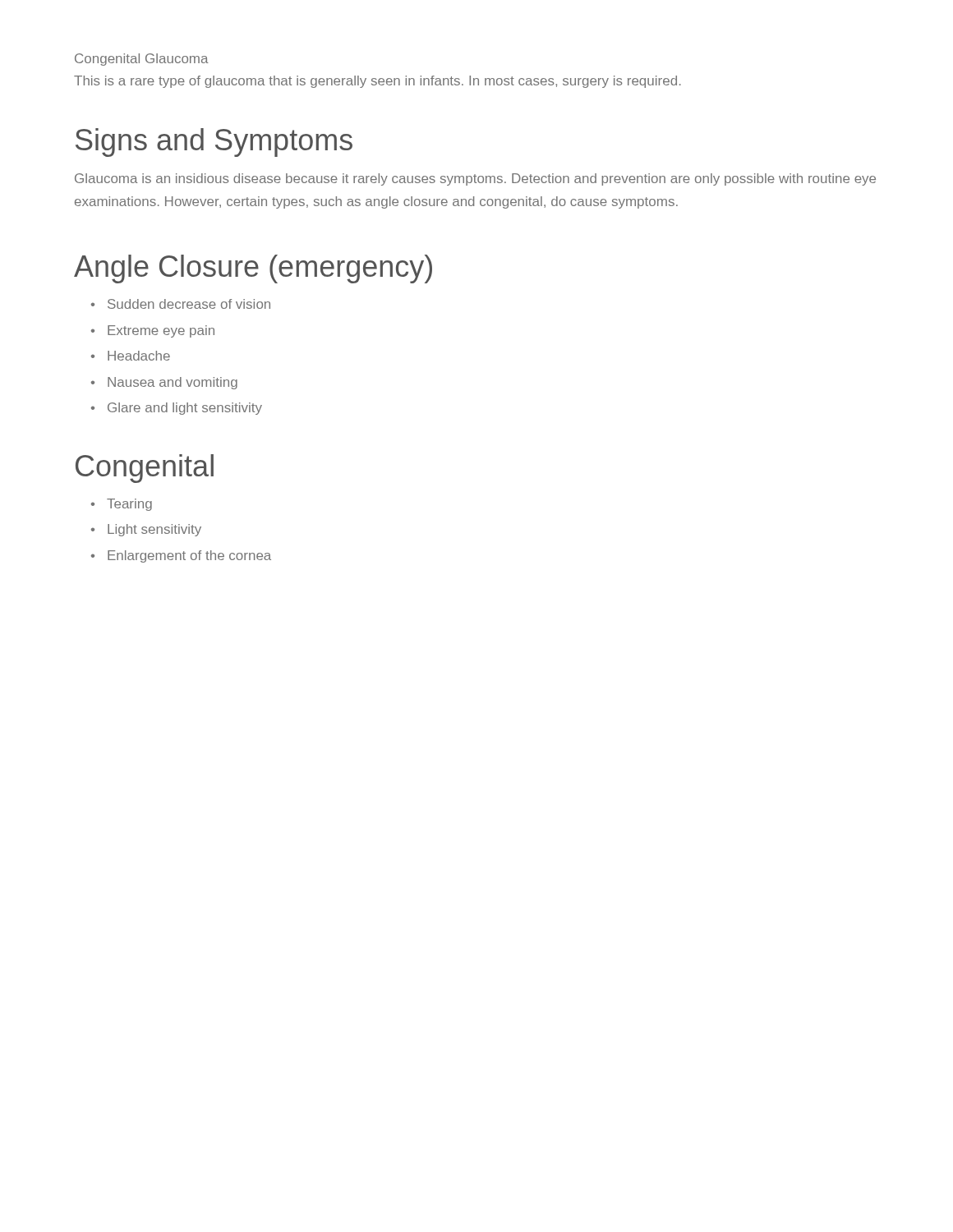Navigate to the element starting "•Extreme eye pain"
This screenshot has height=1232, width=953.
pyautogui.click(x=153, y=330)
